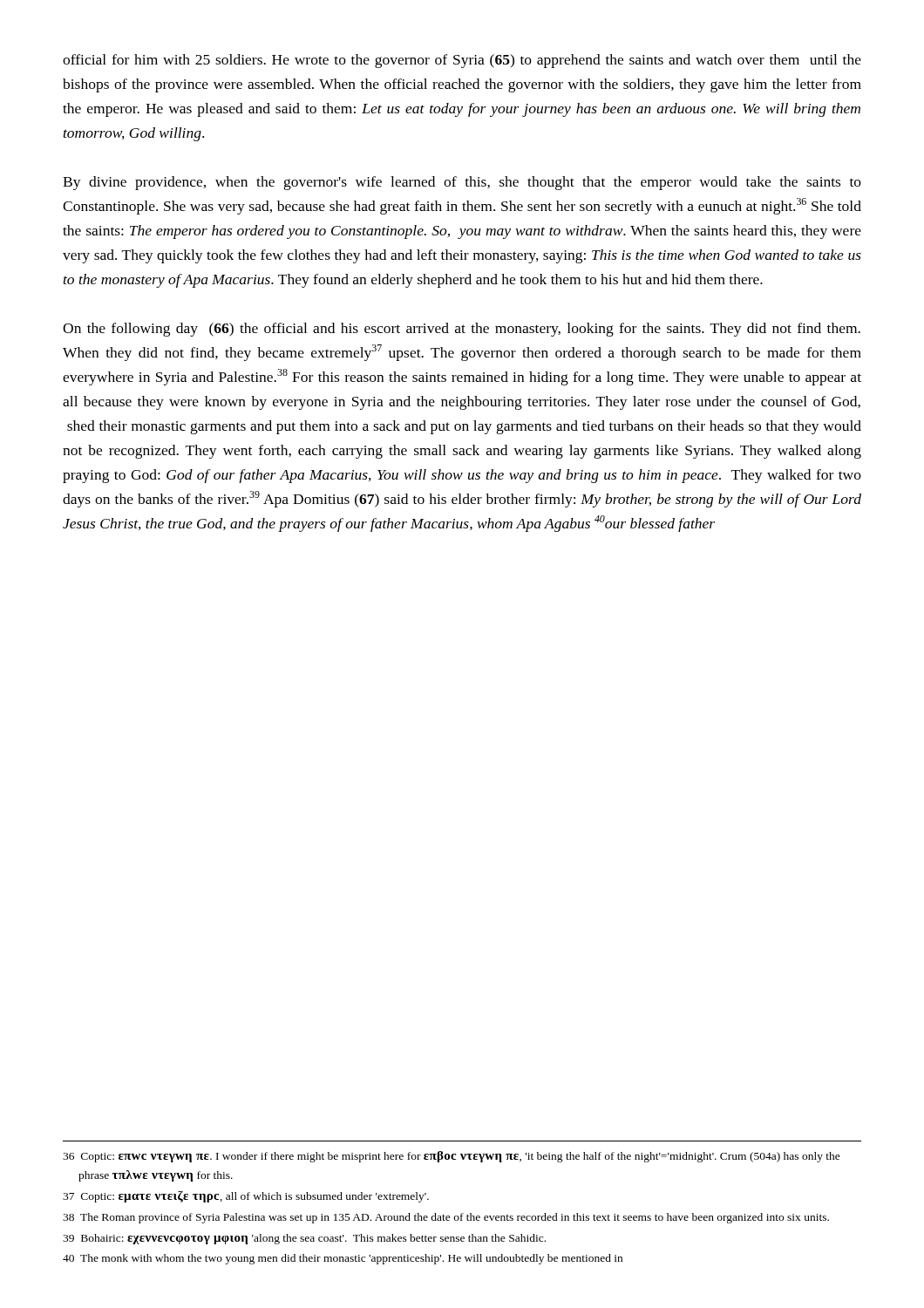Find the footnote containing "37 Coptic: εματε"
Screen dimensions: 1308x924
[246, 1196]
